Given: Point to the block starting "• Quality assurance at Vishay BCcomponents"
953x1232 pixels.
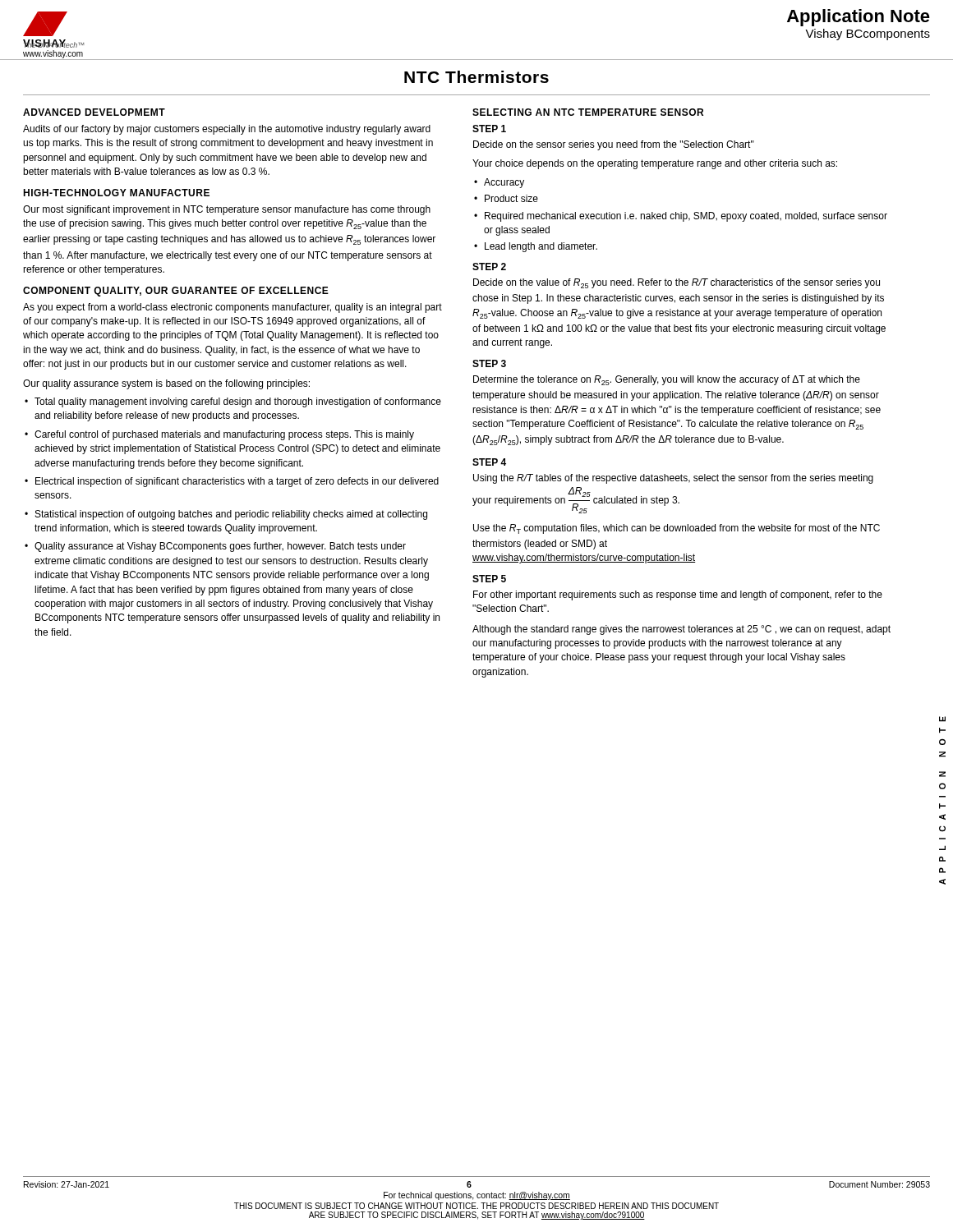Looking at the screenshot, I should (233, 589).
